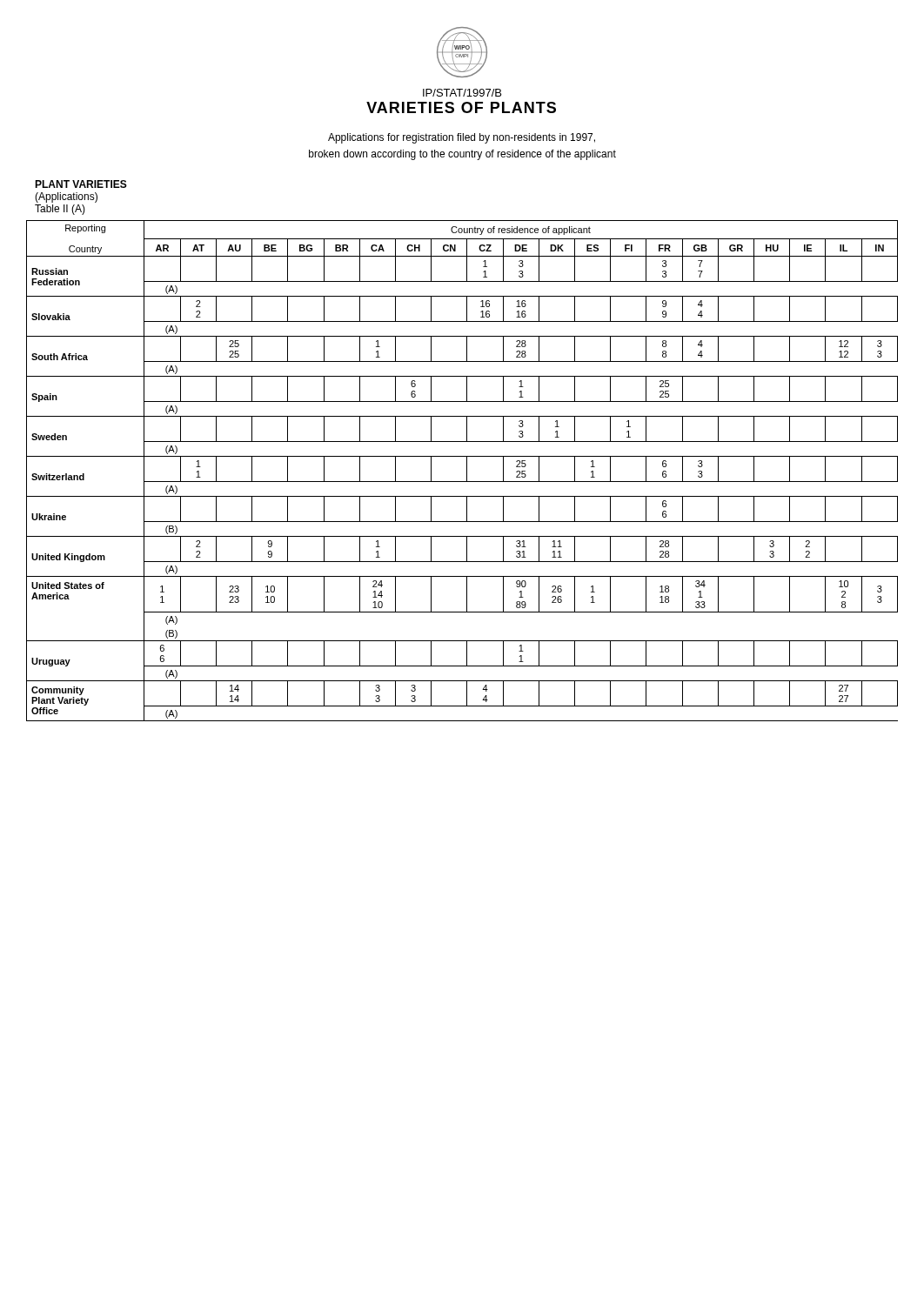
Task: Find the region starting "Applications for registration filed"
Action: point(462,146)
